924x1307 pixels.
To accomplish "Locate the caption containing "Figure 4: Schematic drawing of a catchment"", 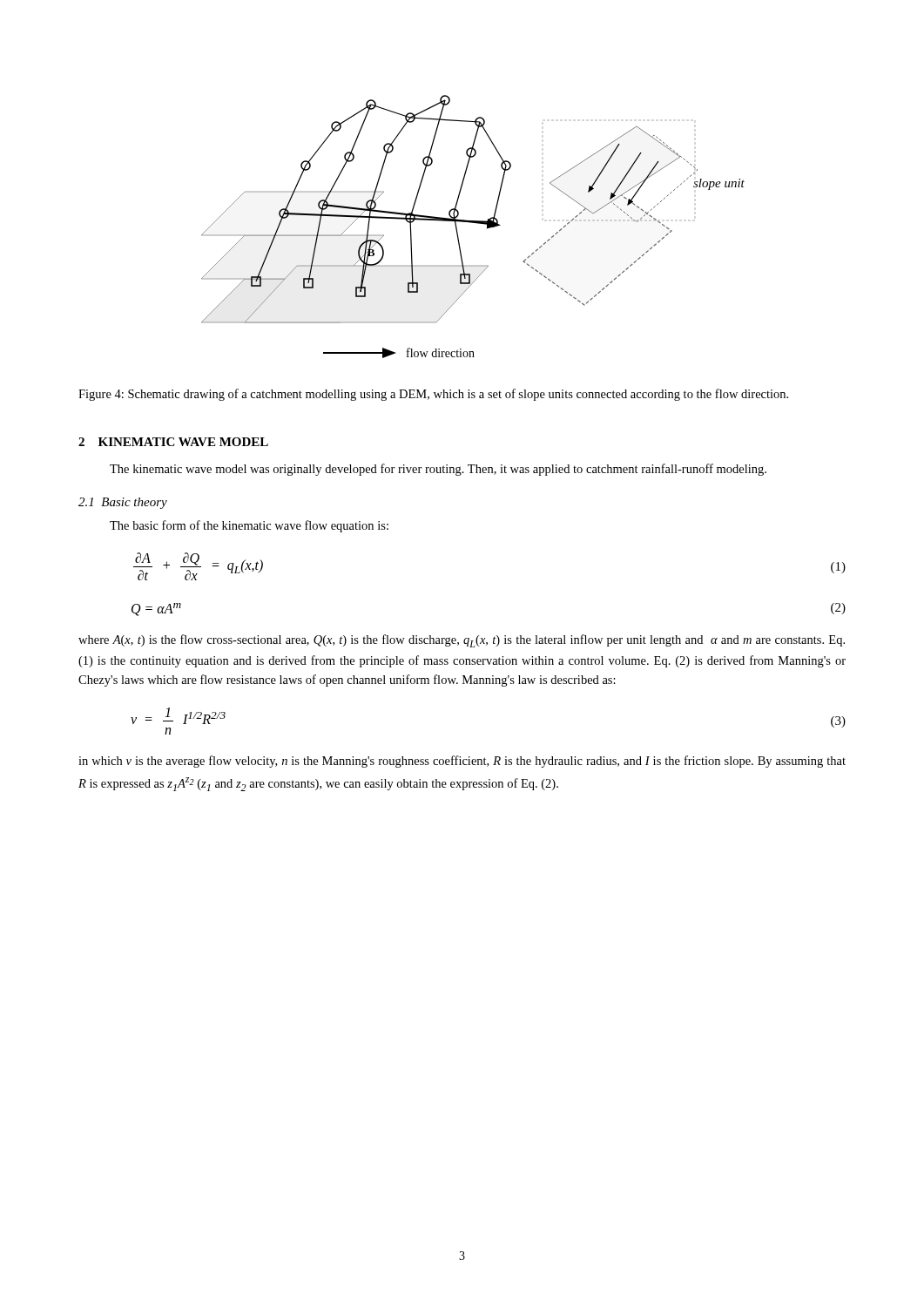I will click(434, 394).
